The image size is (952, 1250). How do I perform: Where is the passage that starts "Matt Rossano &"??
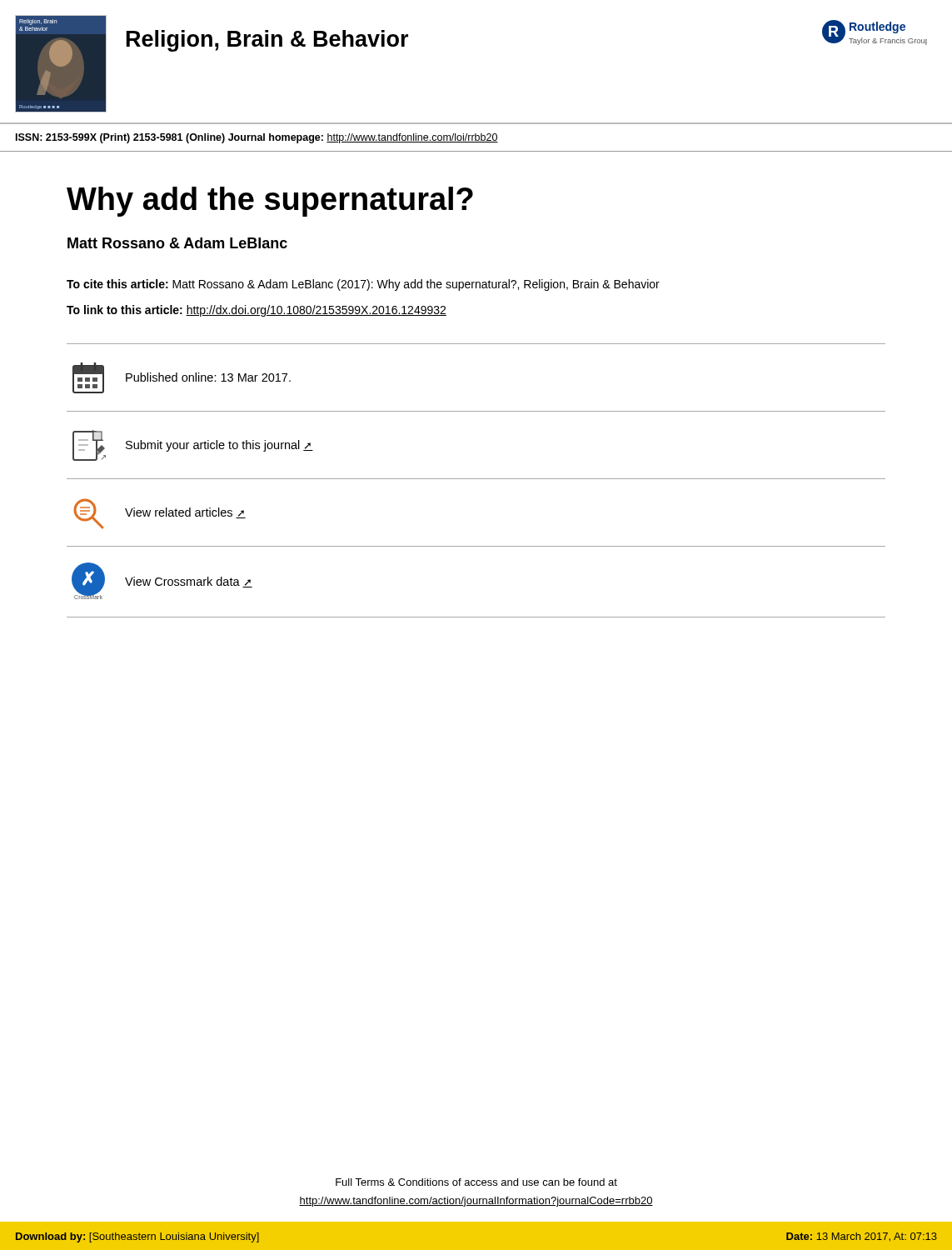point(177,243)
